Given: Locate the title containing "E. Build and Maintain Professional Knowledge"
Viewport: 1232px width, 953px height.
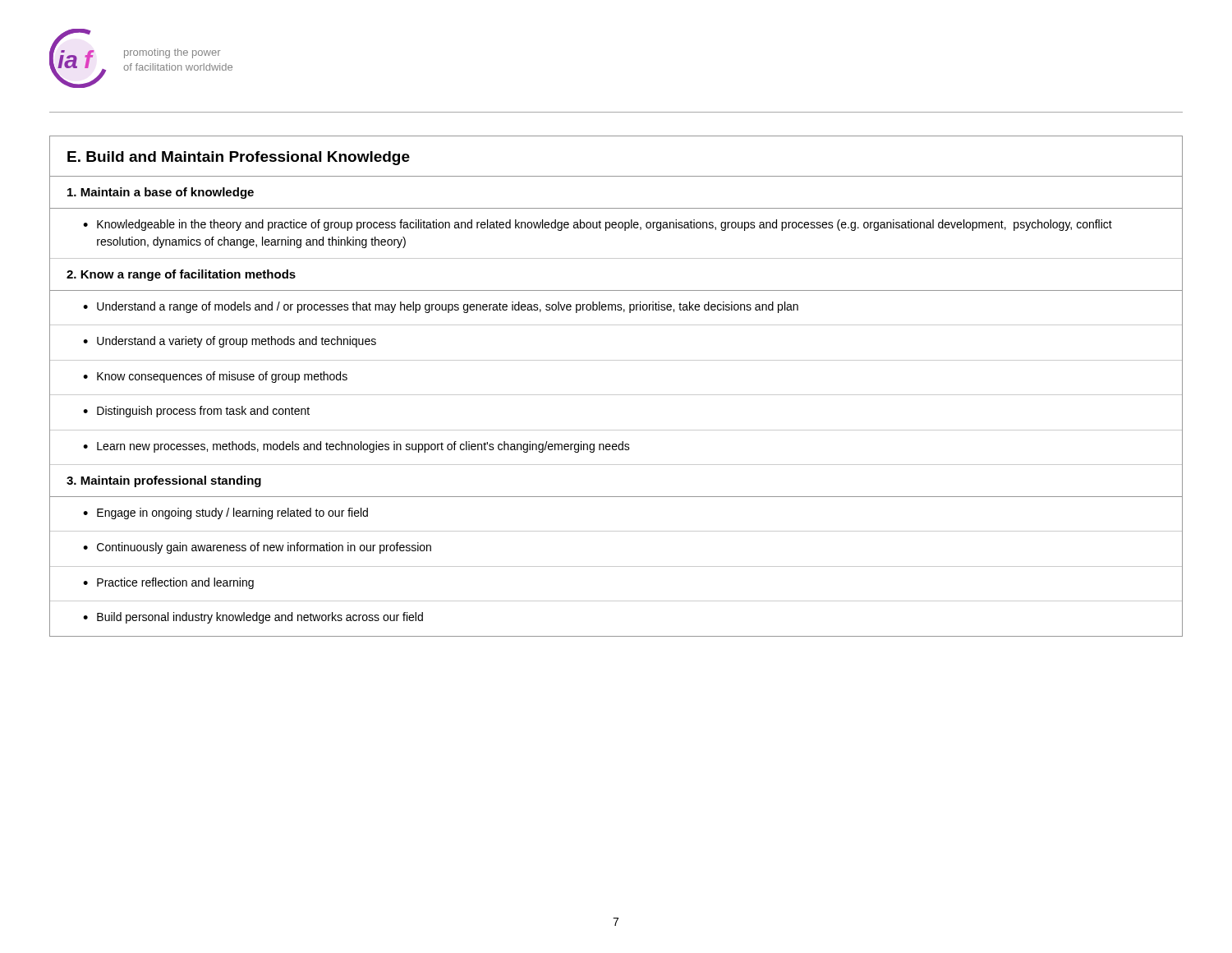Looking at the screenshot, I should click(x=238, y=157).
